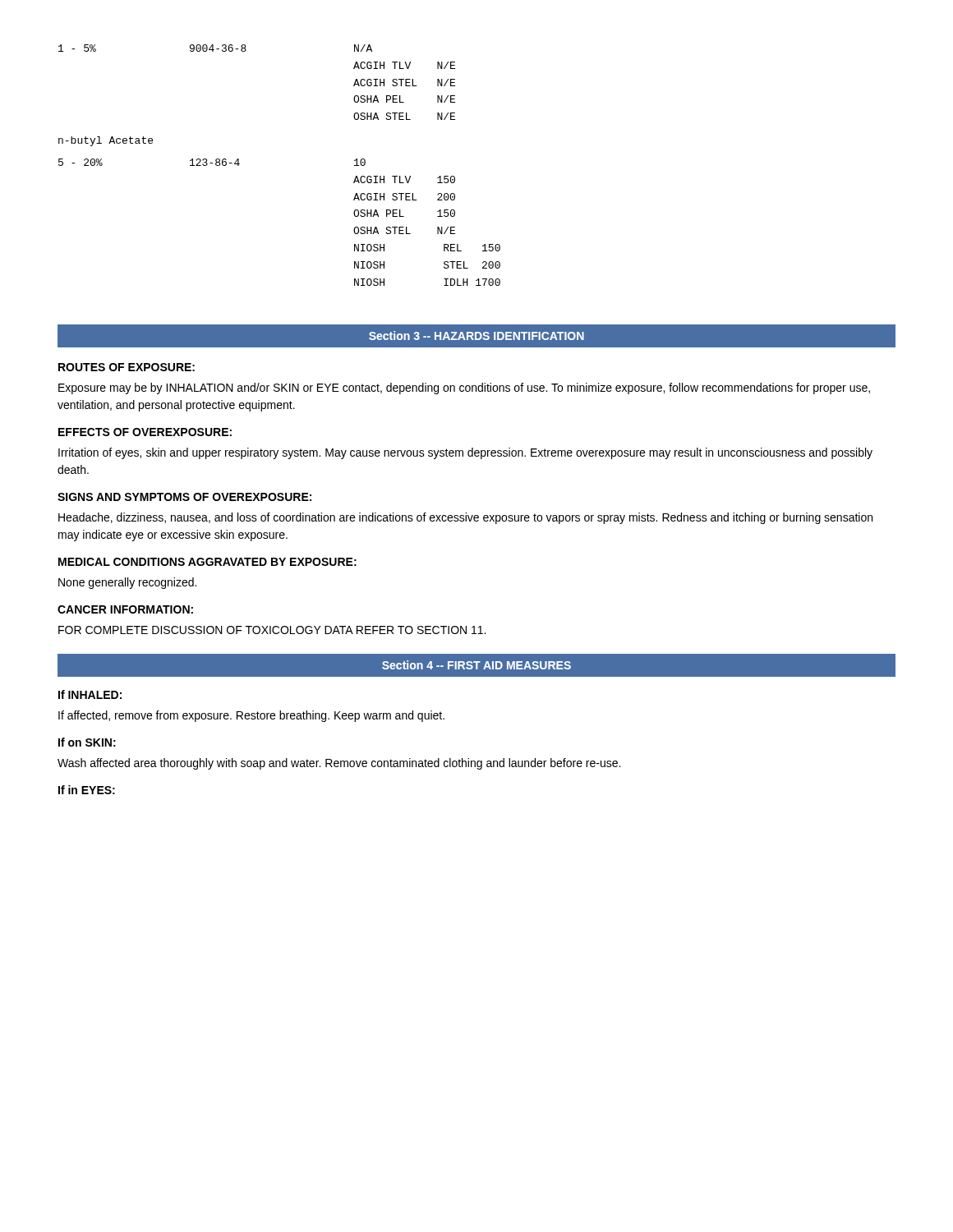Locate the text "Section 4 -- FIRST AID MEASURES"
This screenshot has width=953, height=1232.
tap(476, 666)
